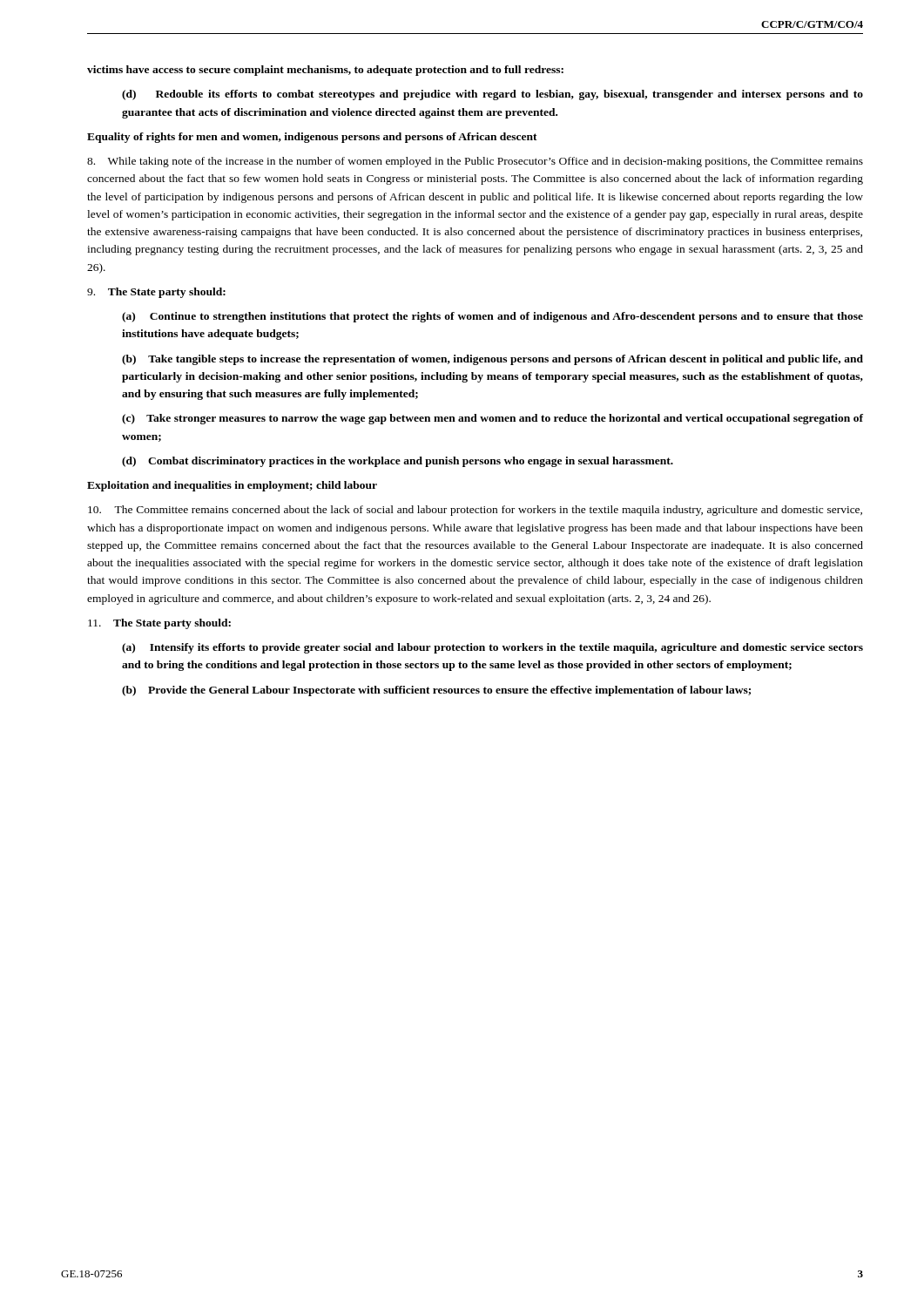Locate the text starting "victims have access to secure complaint"
This screenshot has height=1307, width=924.
point(475,70)
